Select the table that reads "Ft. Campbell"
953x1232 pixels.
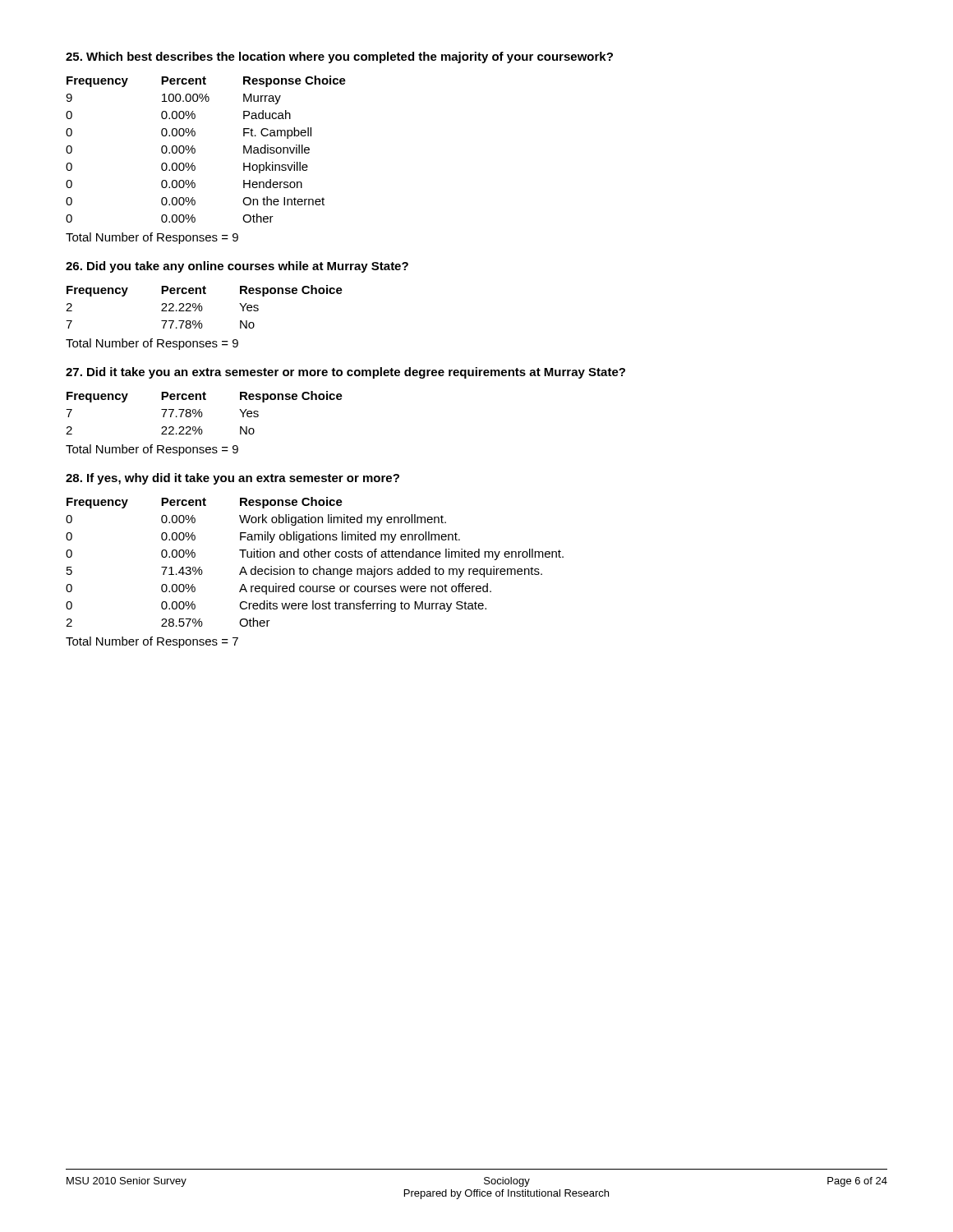(476, 149)
